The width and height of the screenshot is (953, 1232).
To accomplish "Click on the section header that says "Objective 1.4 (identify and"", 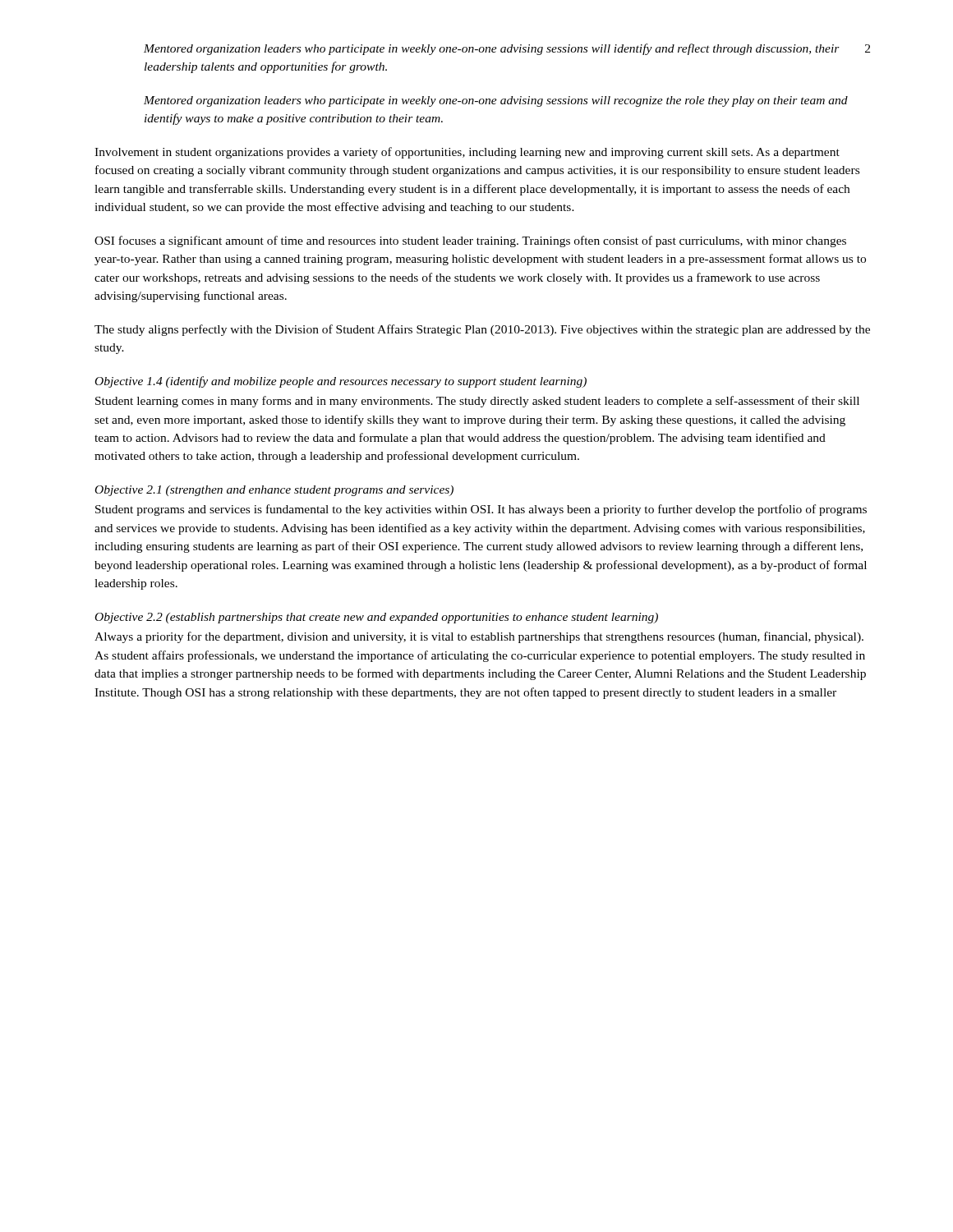I will pos(341,380).
